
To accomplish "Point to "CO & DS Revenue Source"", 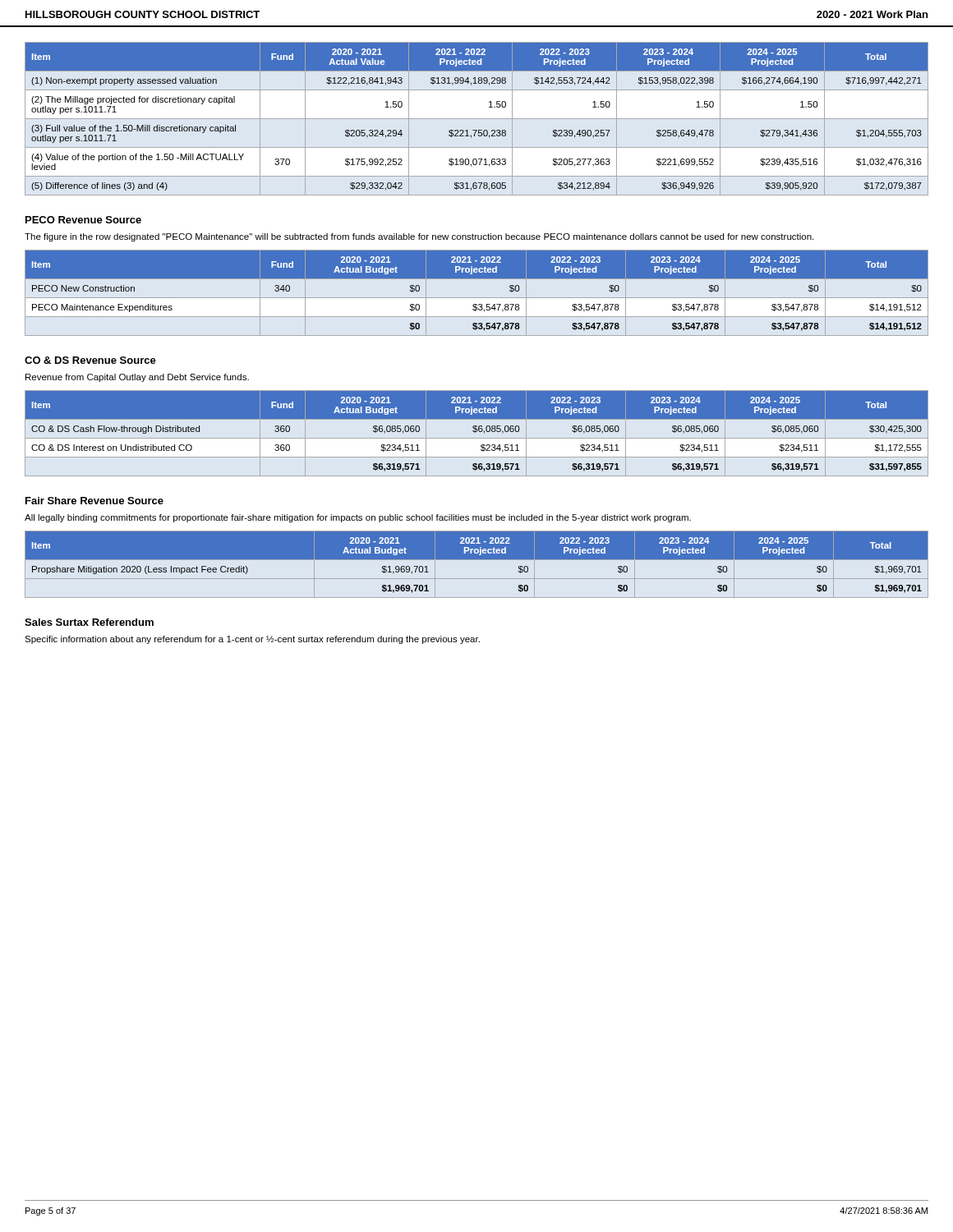I will [x=90, y=360].
